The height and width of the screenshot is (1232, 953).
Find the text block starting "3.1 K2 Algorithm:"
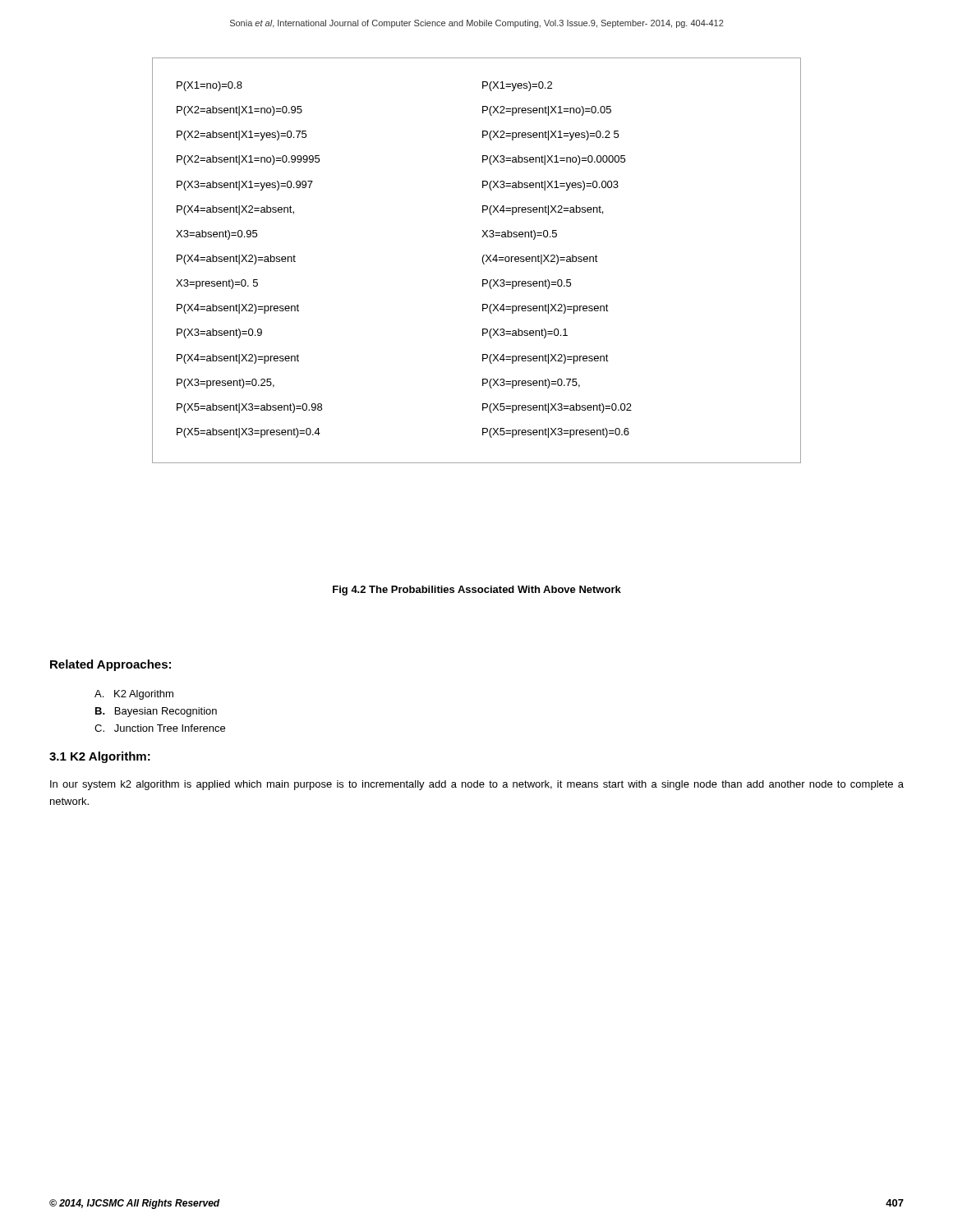coord(100,756)
